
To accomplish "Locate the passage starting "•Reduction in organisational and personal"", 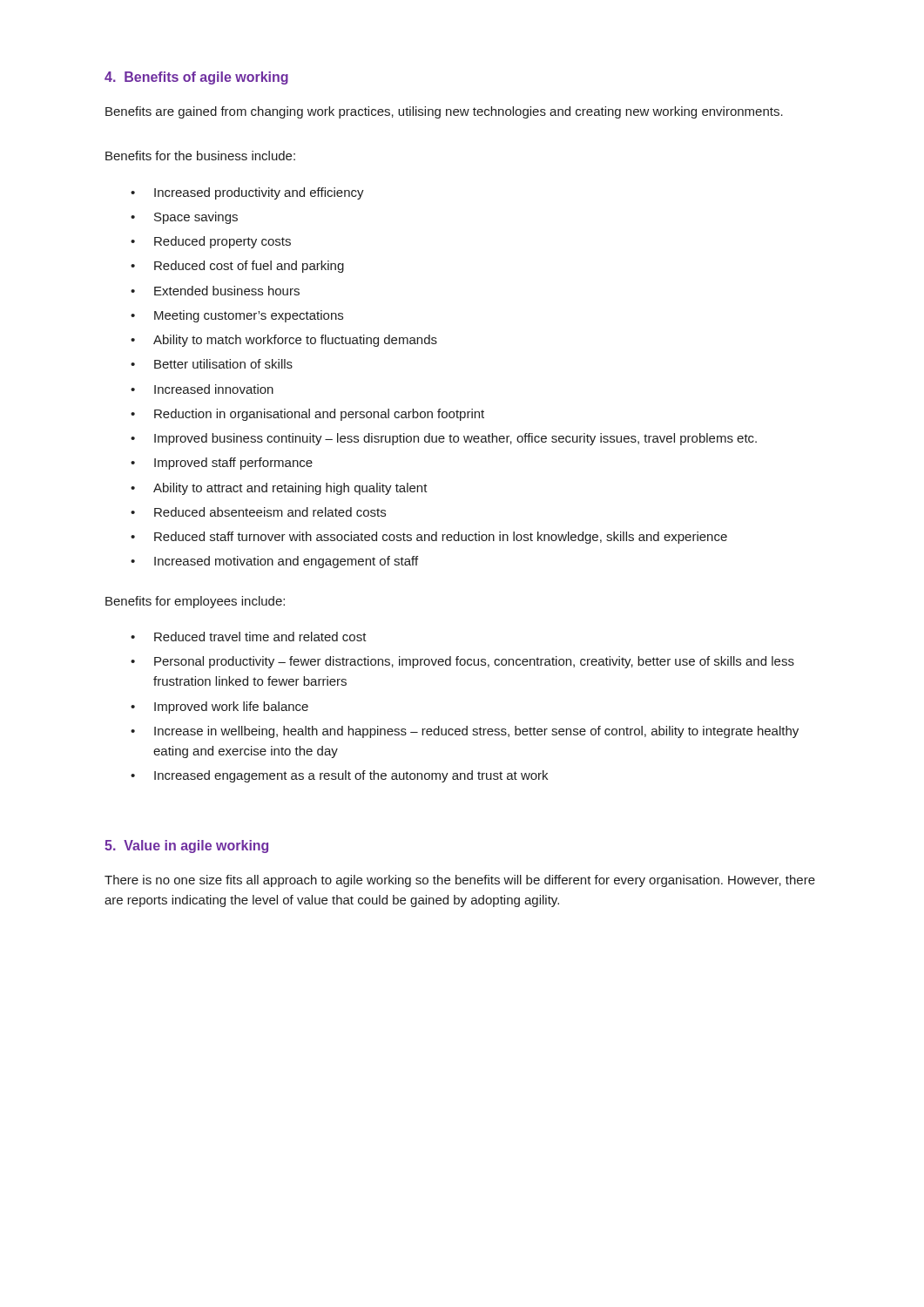I will 308,413.
